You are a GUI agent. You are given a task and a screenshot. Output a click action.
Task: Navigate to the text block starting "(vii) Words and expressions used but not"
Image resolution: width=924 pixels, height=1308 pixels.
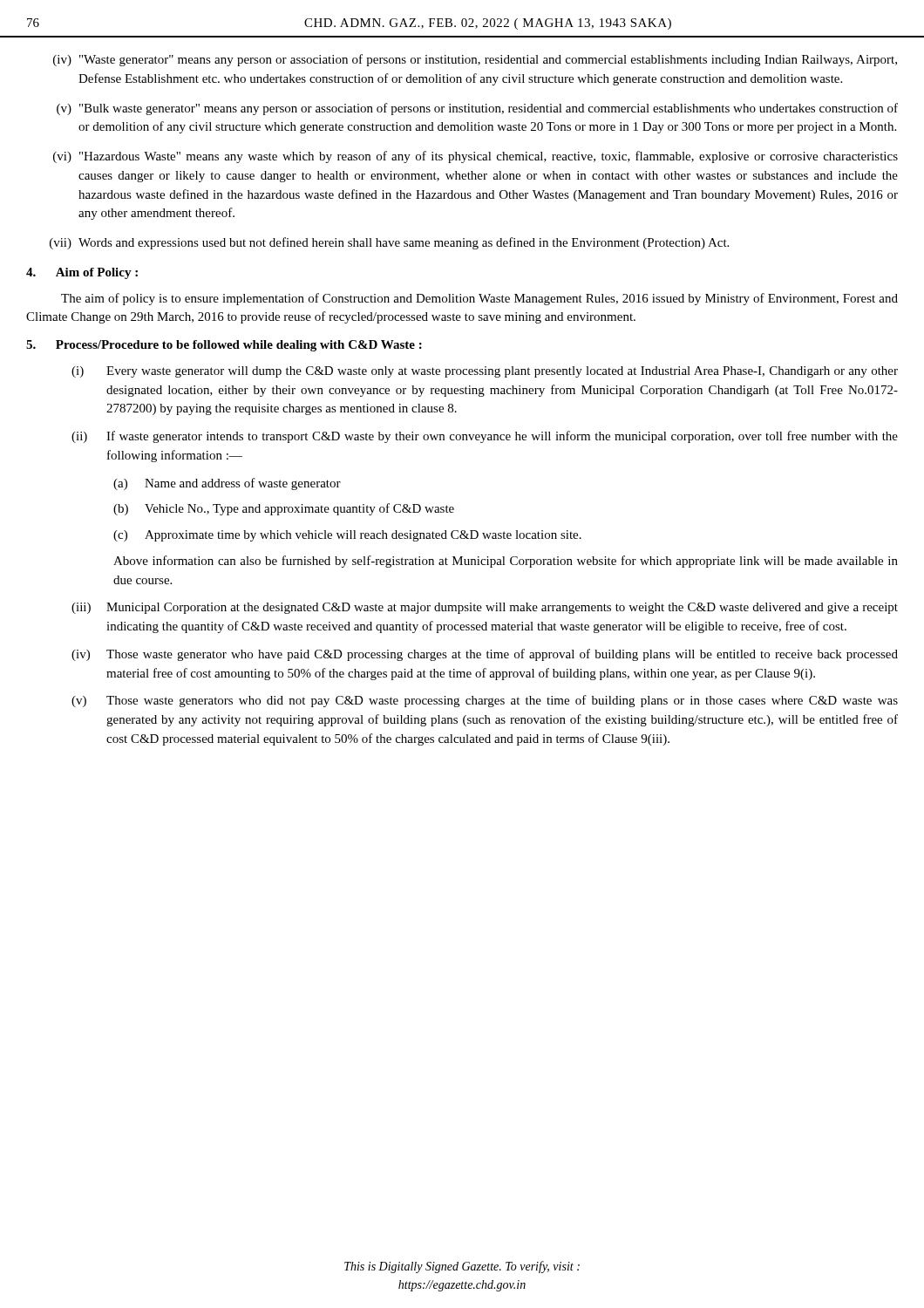point(462,243)
